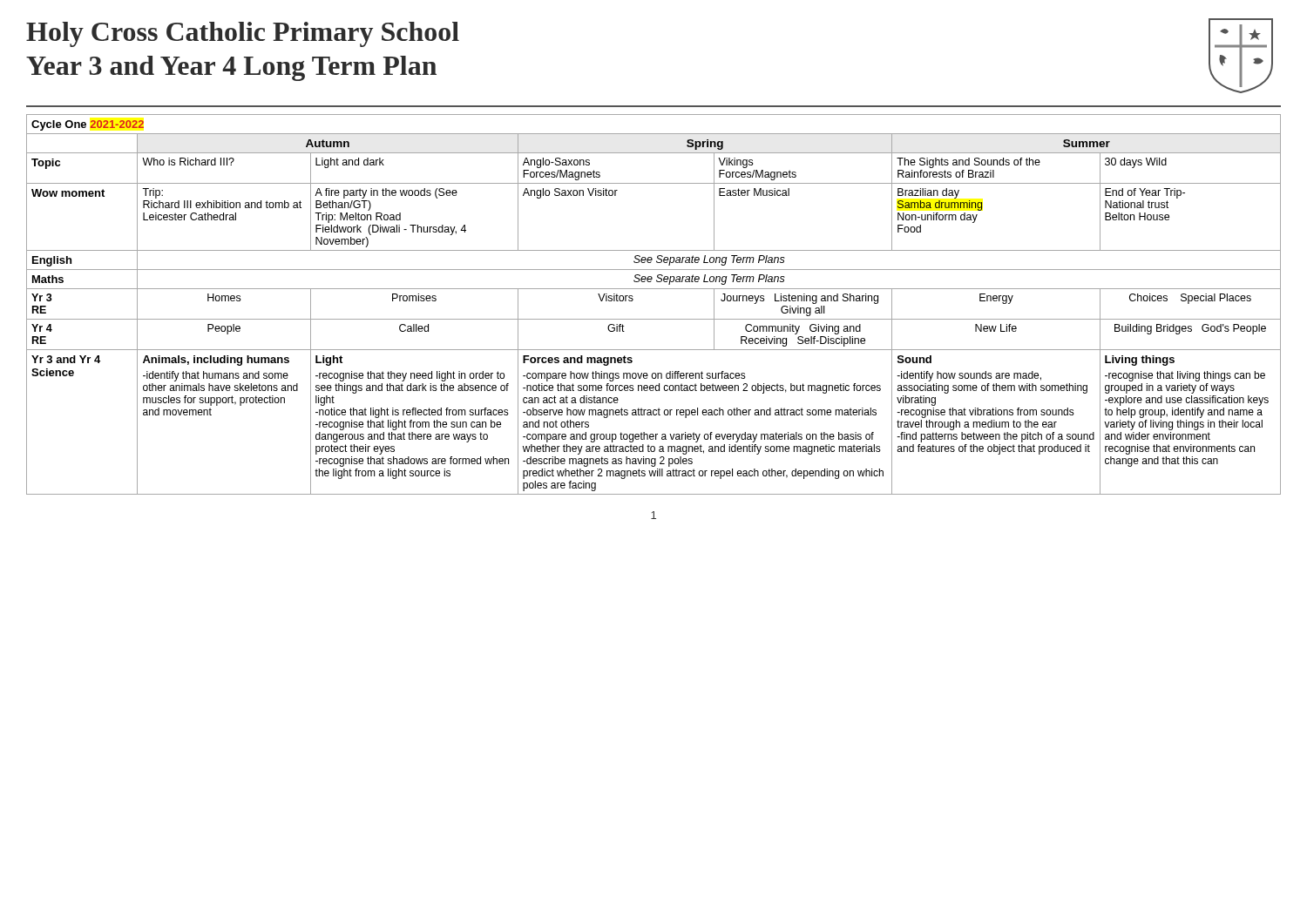This screenshot has height=924, width=1307.
Task: Find the block starting "Holy Cross Catholic"
Action: pos(243,49)
